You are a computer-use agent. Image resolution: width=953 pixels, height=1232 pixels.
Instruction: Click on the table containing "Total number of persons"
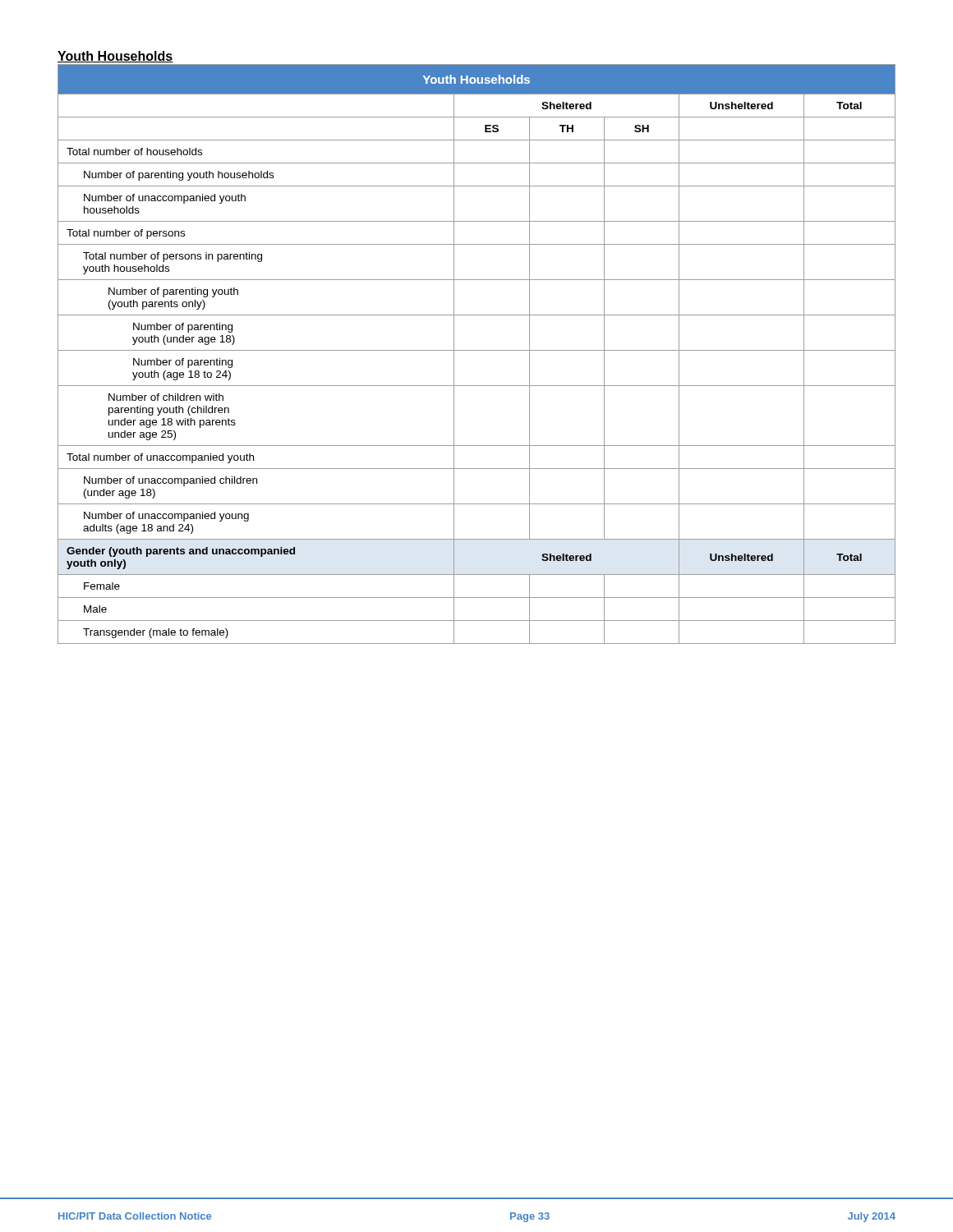pyautogui.click(x=476, y=354)
